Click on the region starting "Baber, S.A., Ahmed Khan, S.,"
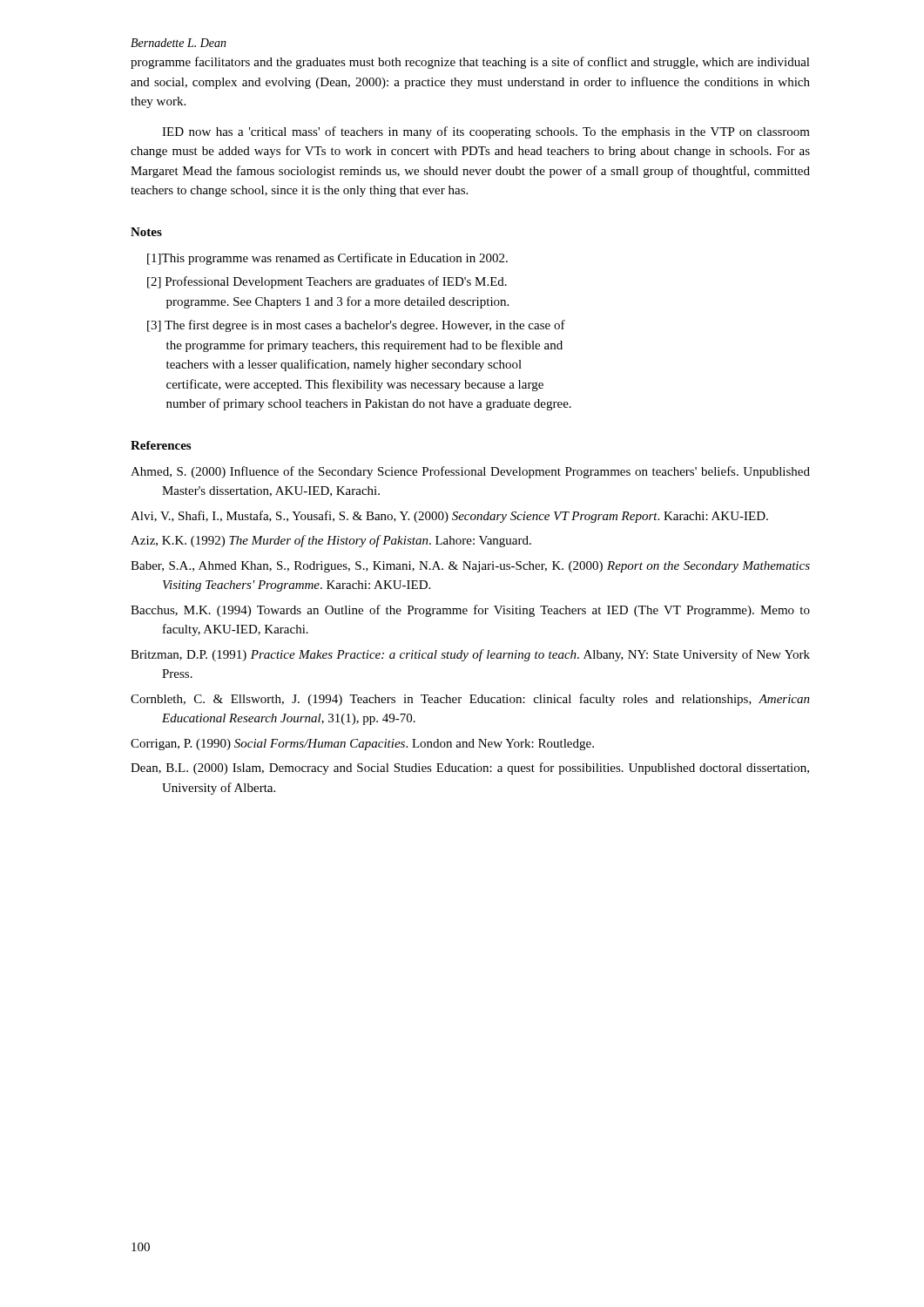Screen dimensions: 1307x924 (470, 575)
